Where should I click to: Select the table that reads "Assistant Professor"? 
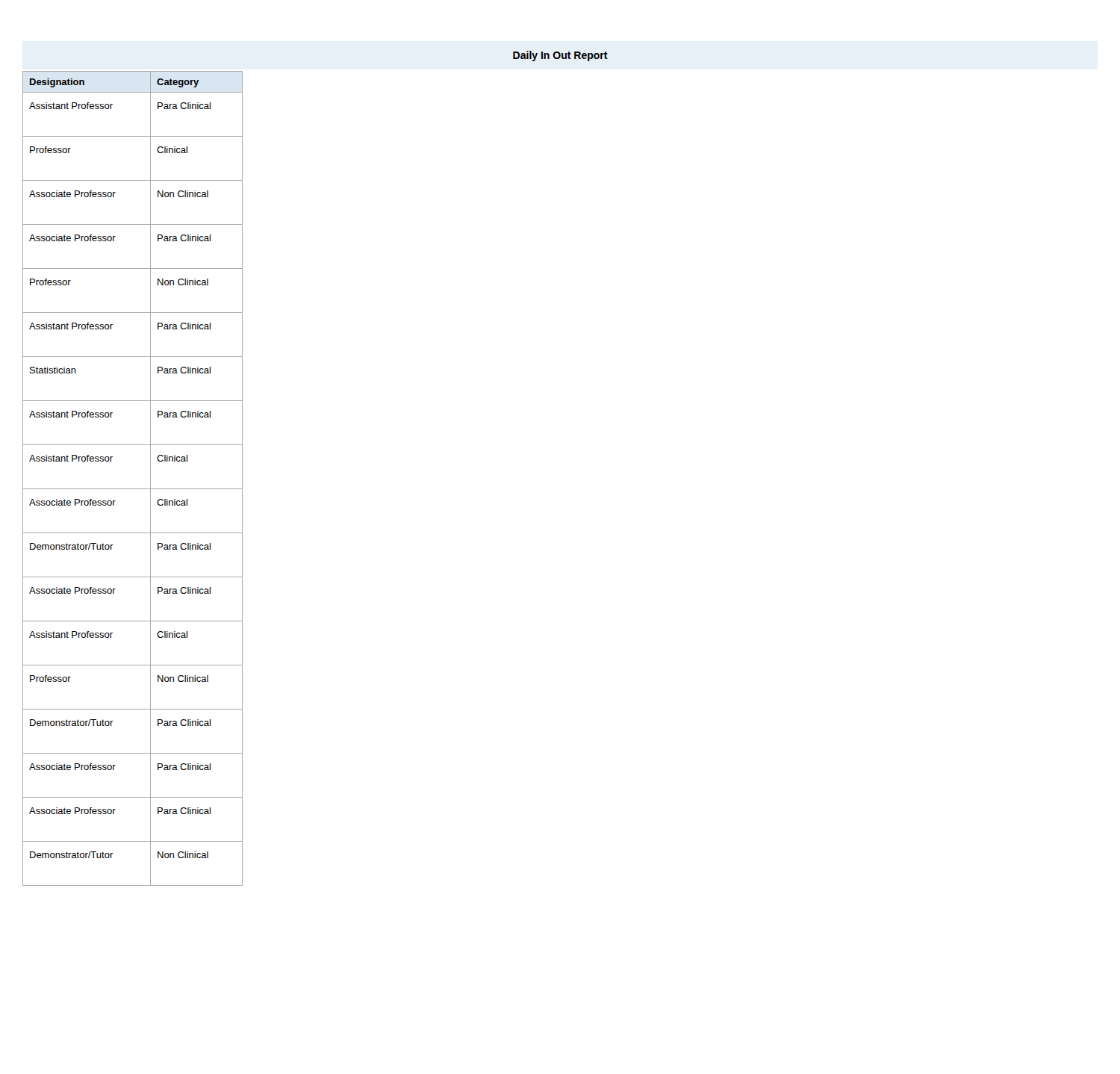133,478
